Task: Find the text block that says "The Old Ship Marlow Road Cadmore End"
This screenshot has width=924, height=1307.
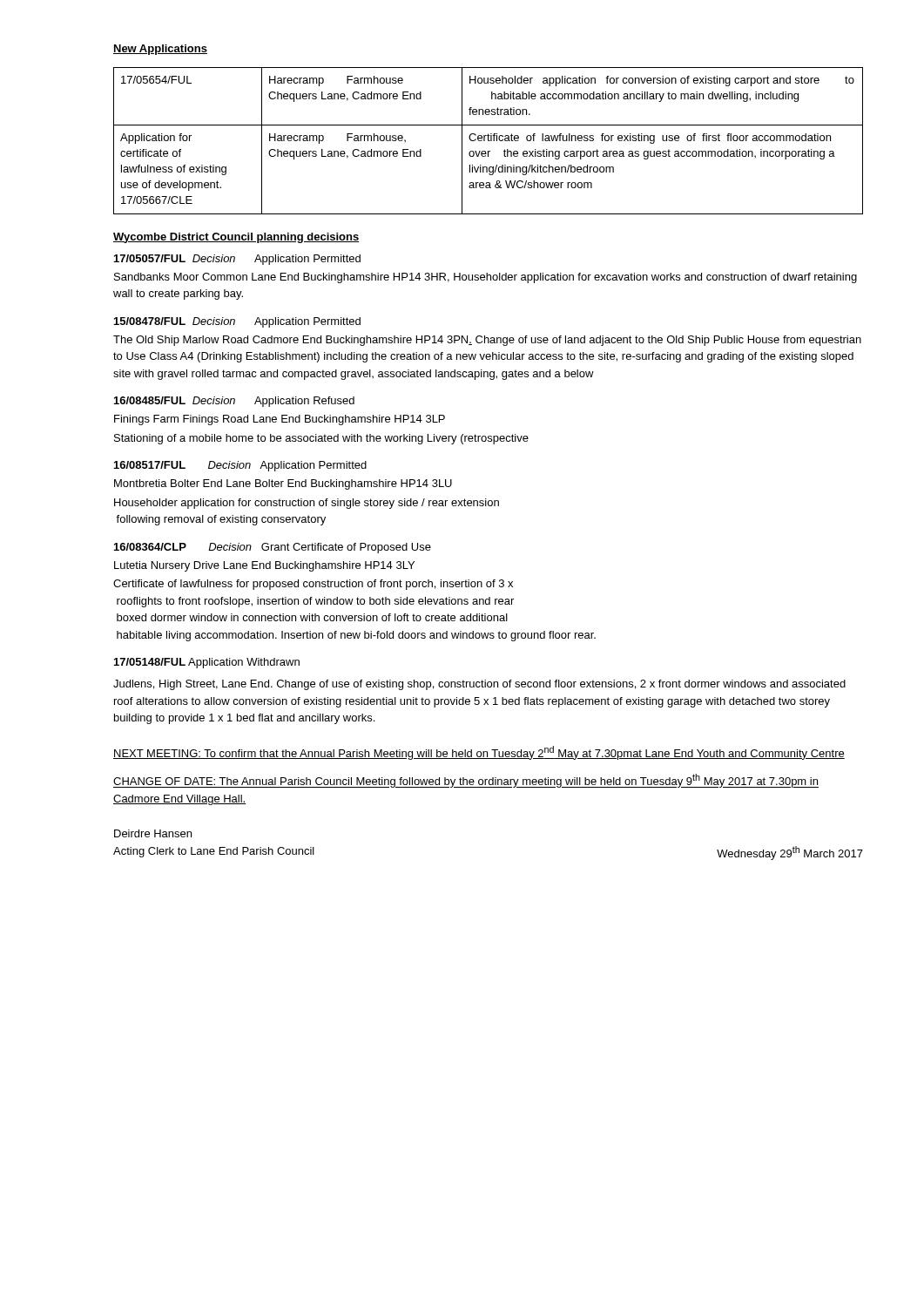Action: click(x=487, y=356)
